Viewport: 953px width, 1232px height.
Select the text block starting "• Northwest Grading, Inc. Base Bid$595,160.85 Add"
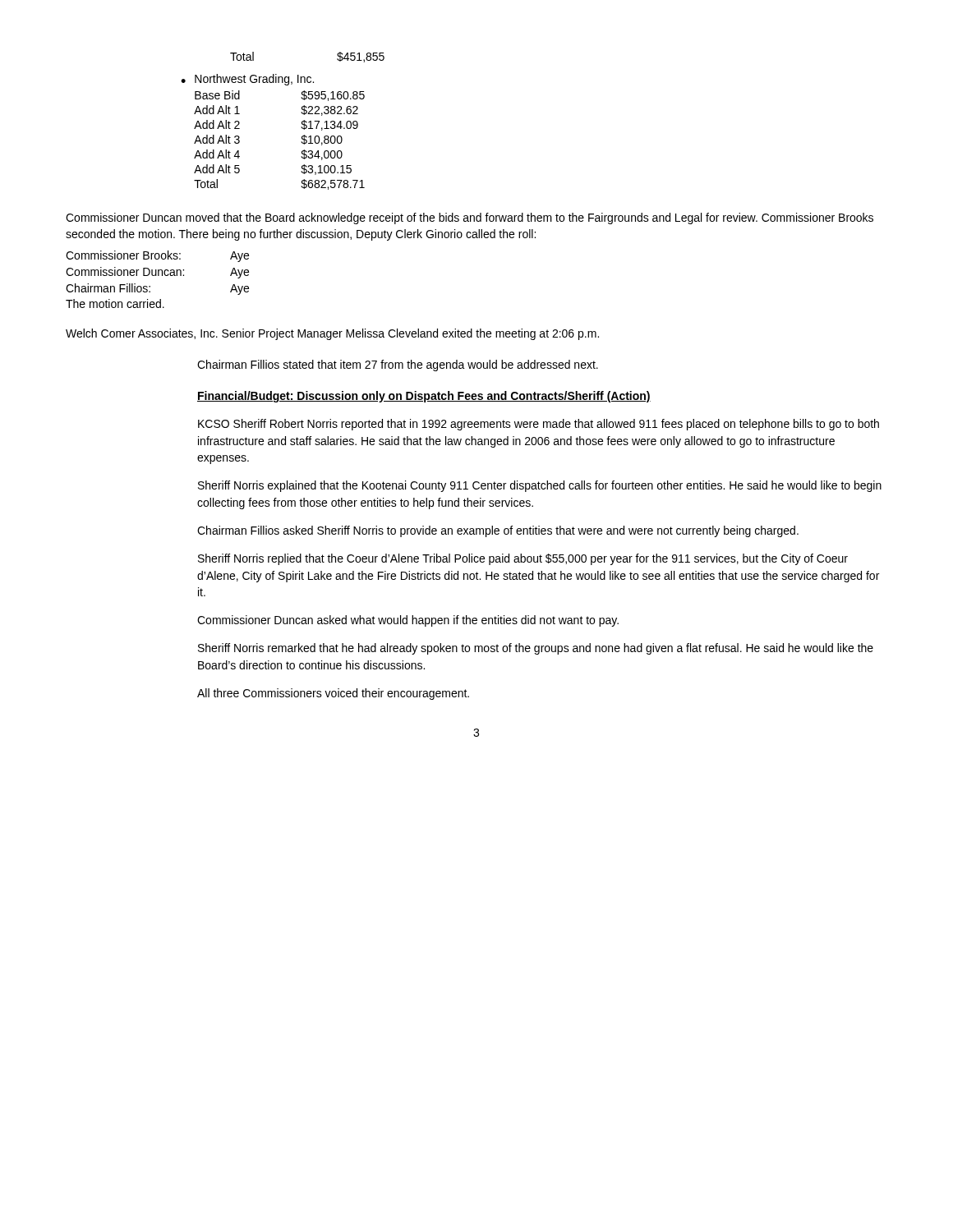tap(294, 133)
